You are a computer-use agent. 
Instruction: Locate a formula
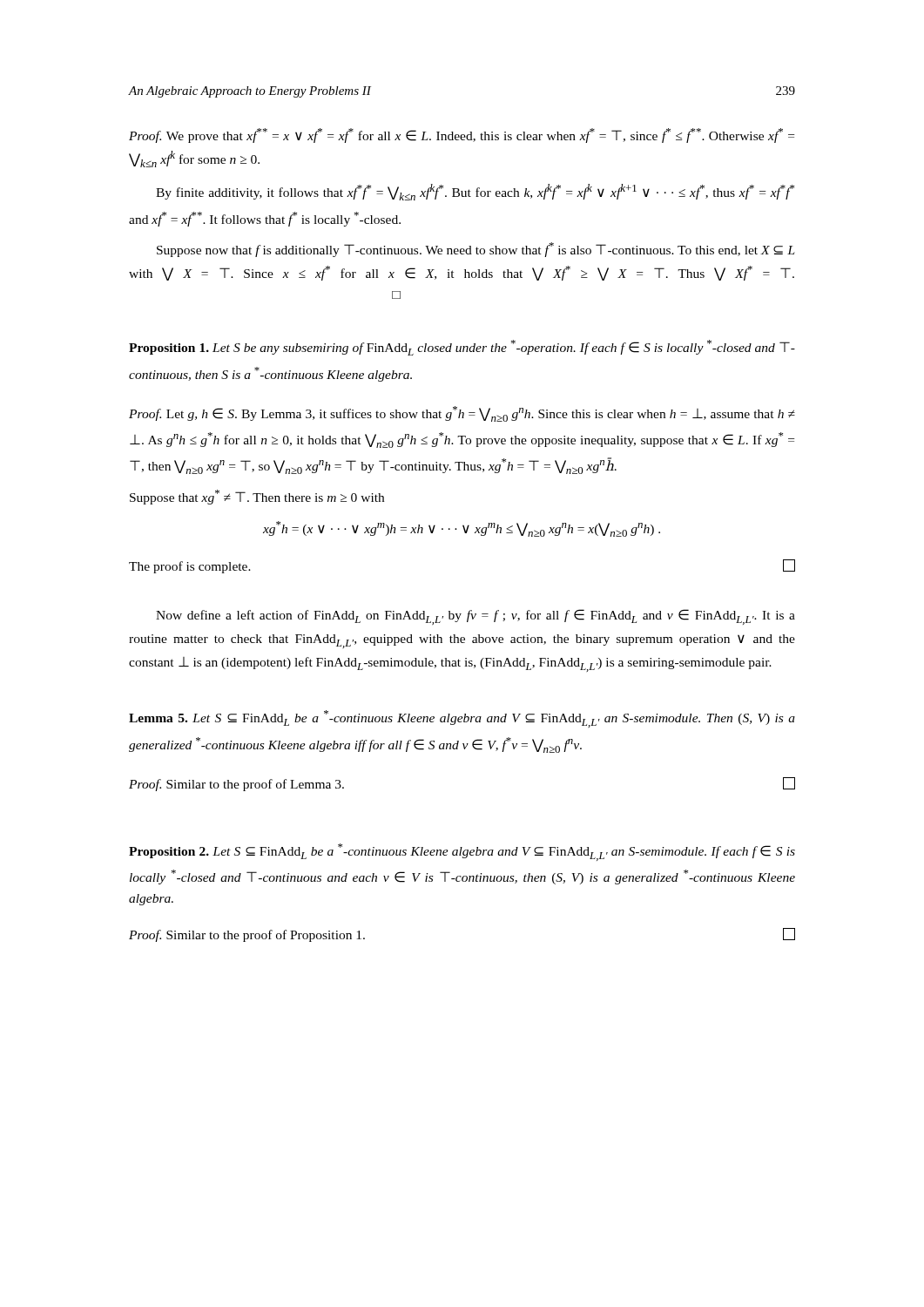462,528
